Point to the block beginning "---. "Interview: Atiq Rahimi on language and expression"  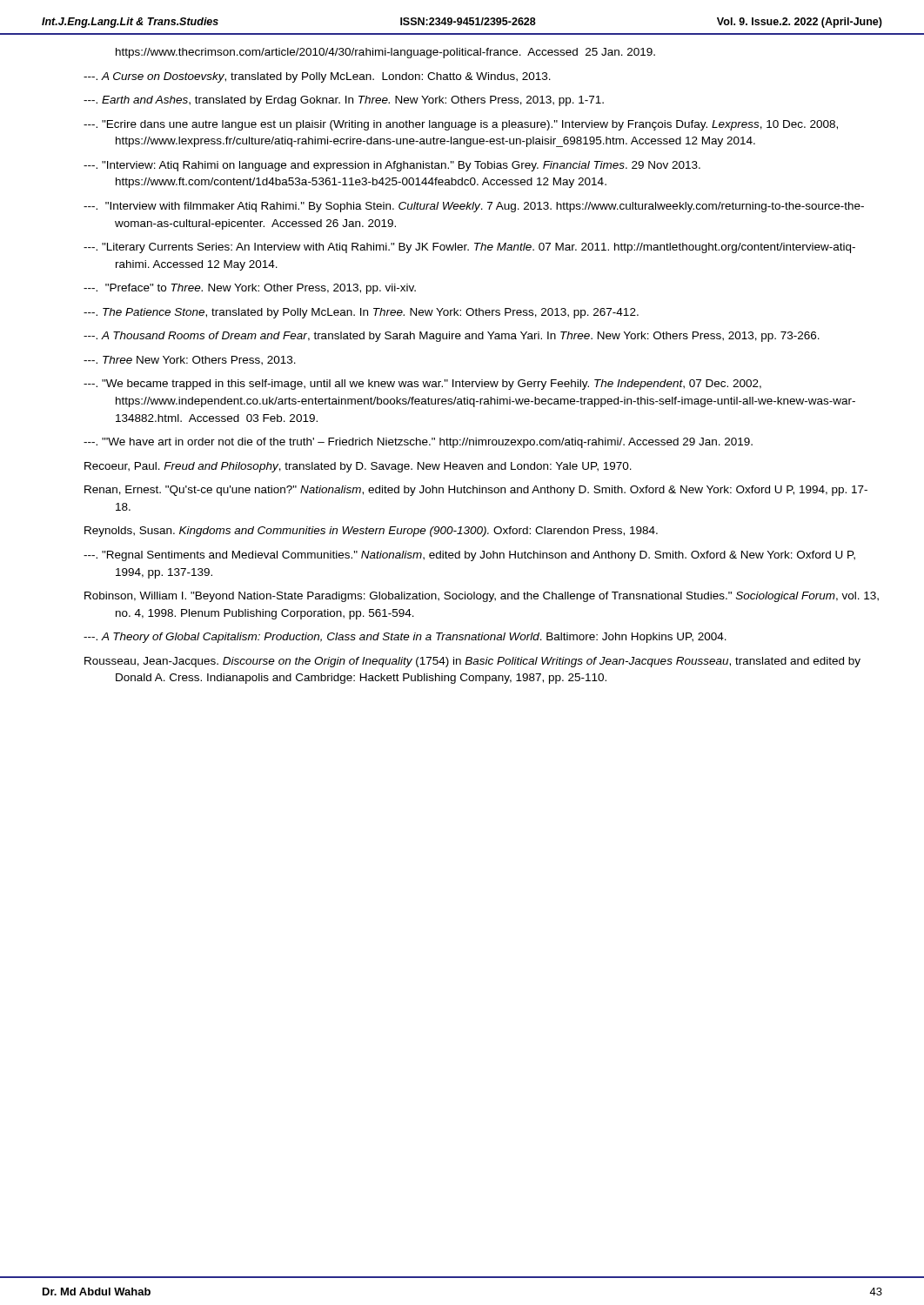click(392, 173)
